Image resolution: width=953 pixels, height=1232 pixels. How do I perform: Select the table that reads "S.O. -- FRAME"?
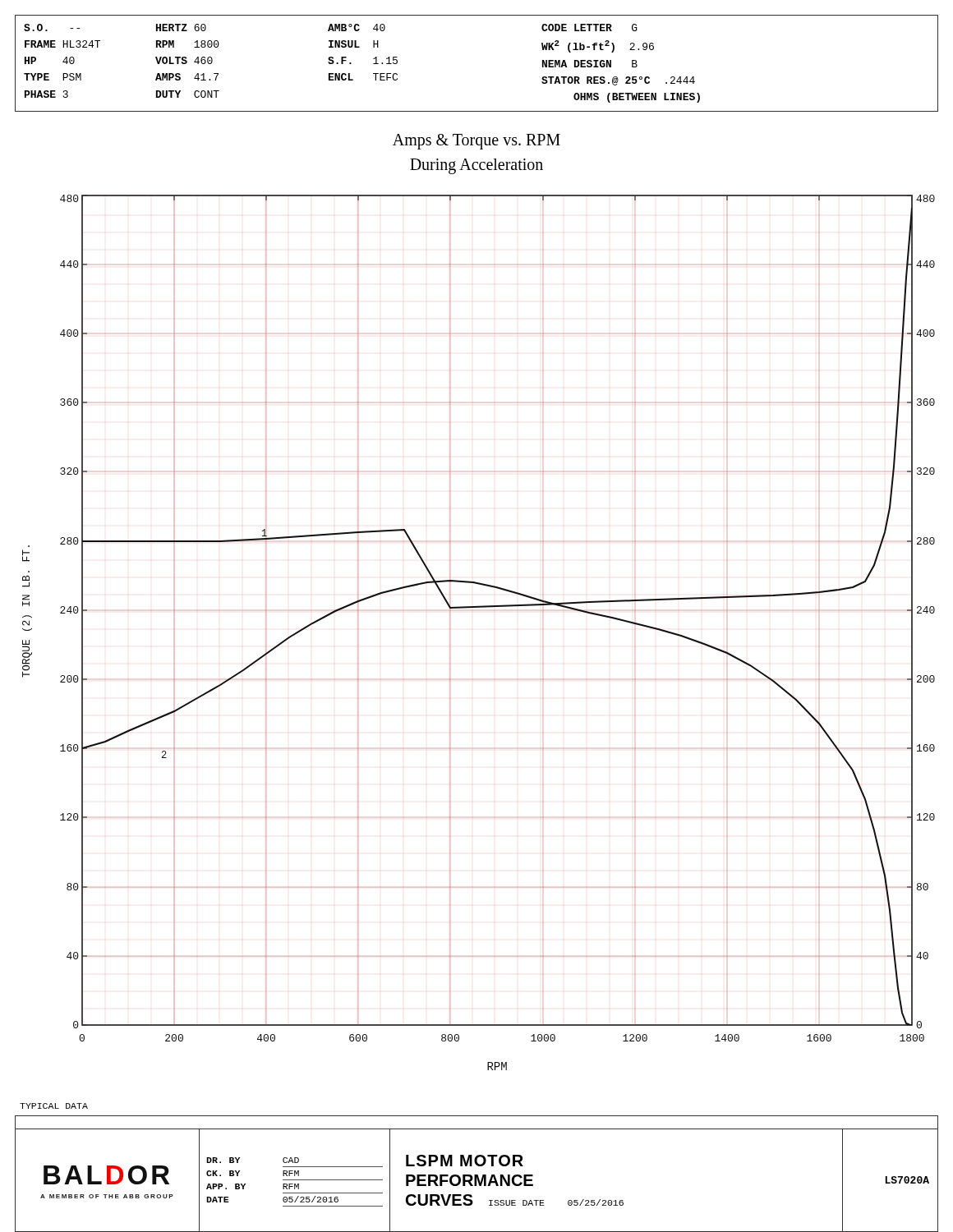click(476, 63)
